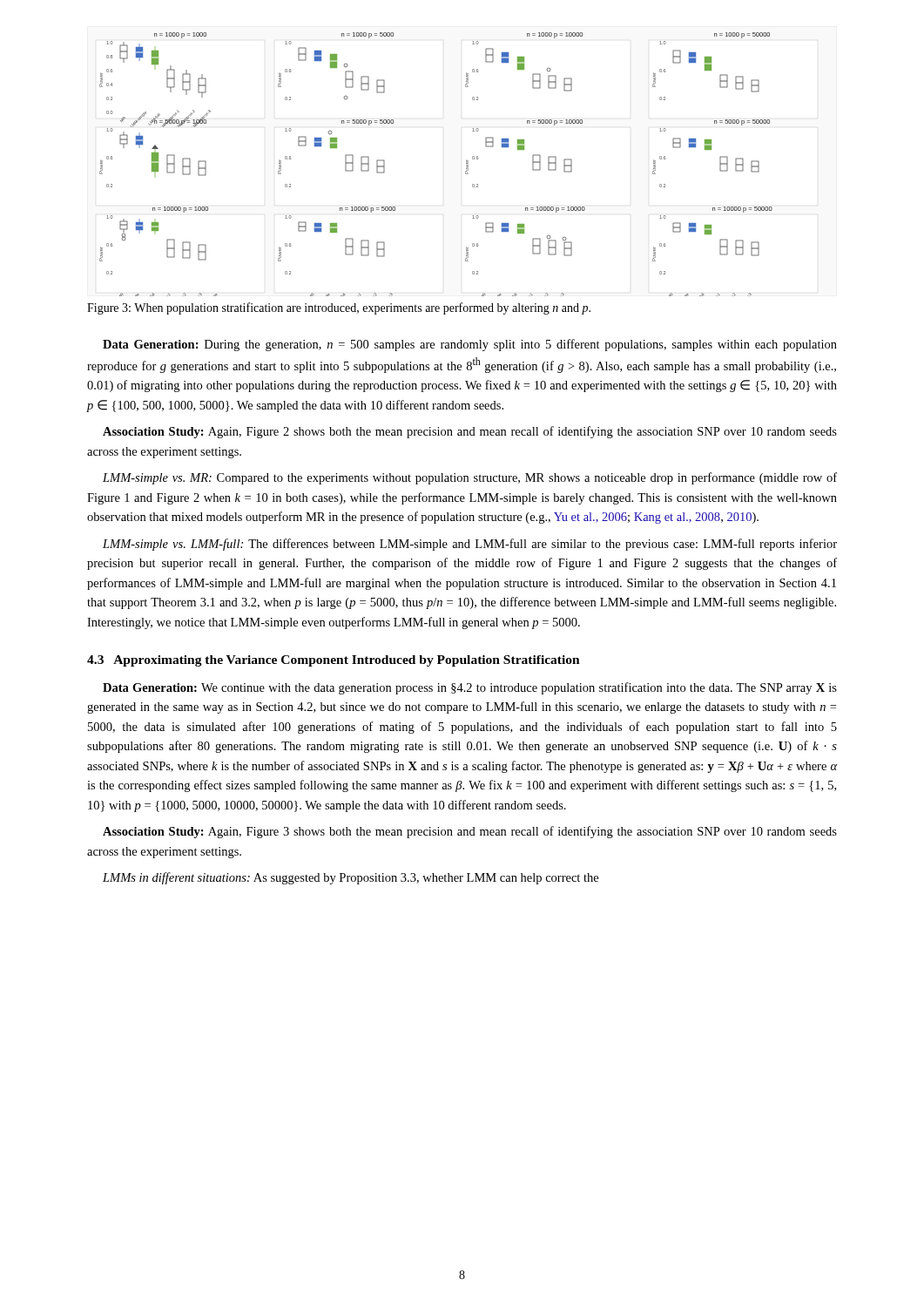Find the text block containing "LMMs in different situations: As suggested"
924x1307 pixels.
tap(351, 878)
